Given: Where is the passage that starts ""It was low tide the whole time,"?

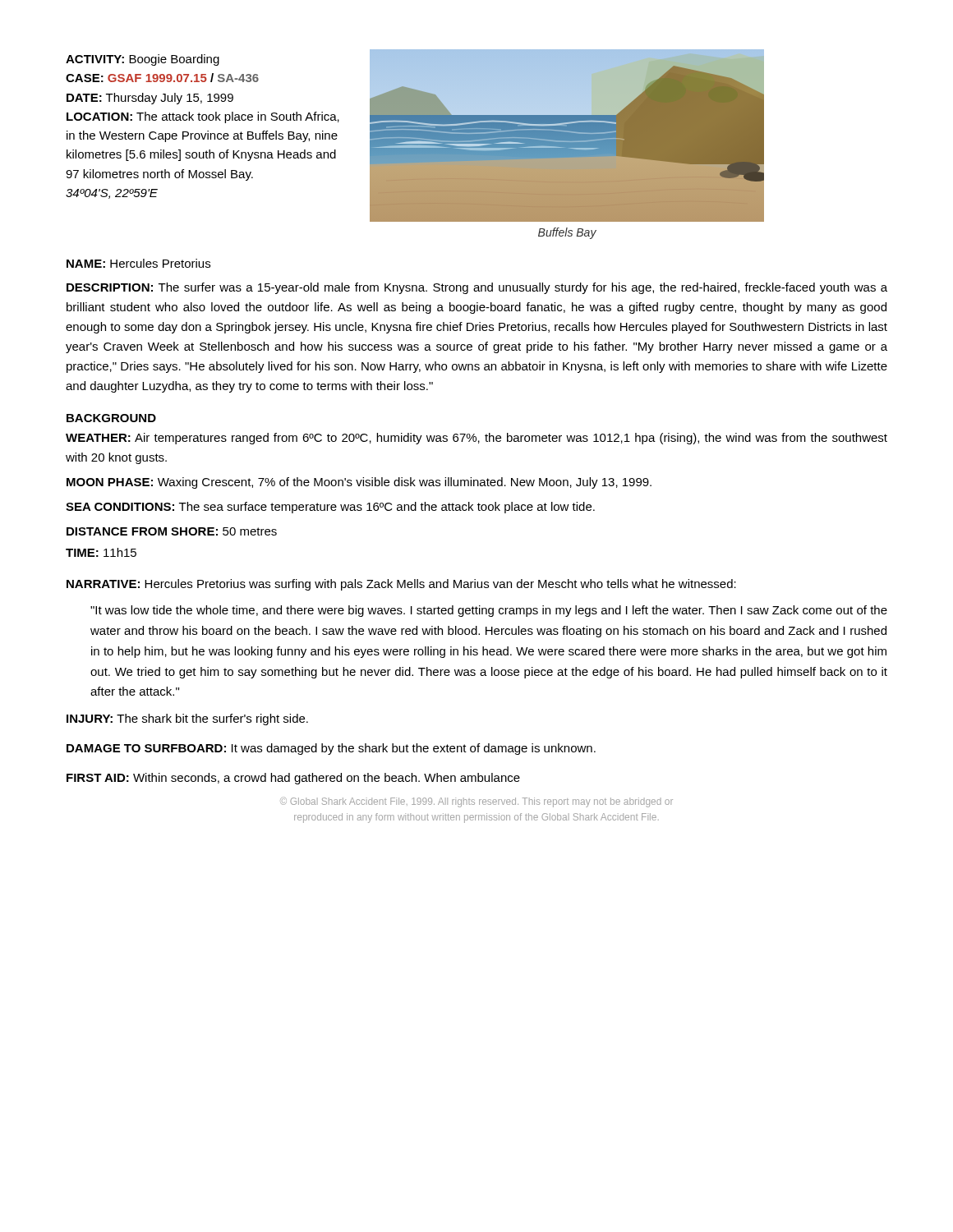Looking at the screenshot, I should [489, 651].
